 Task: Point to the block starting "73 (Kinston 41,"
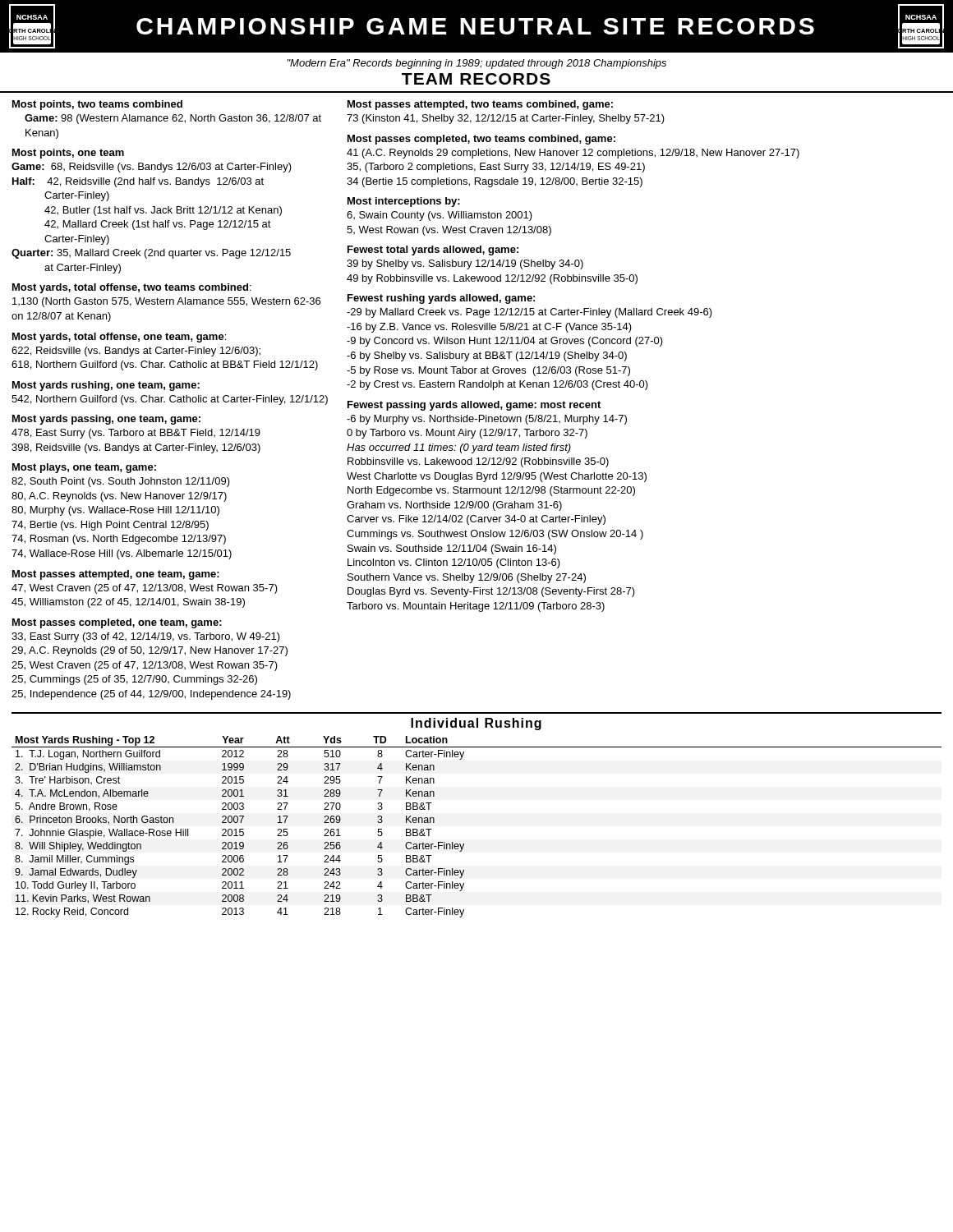click(x=506, y=118)
